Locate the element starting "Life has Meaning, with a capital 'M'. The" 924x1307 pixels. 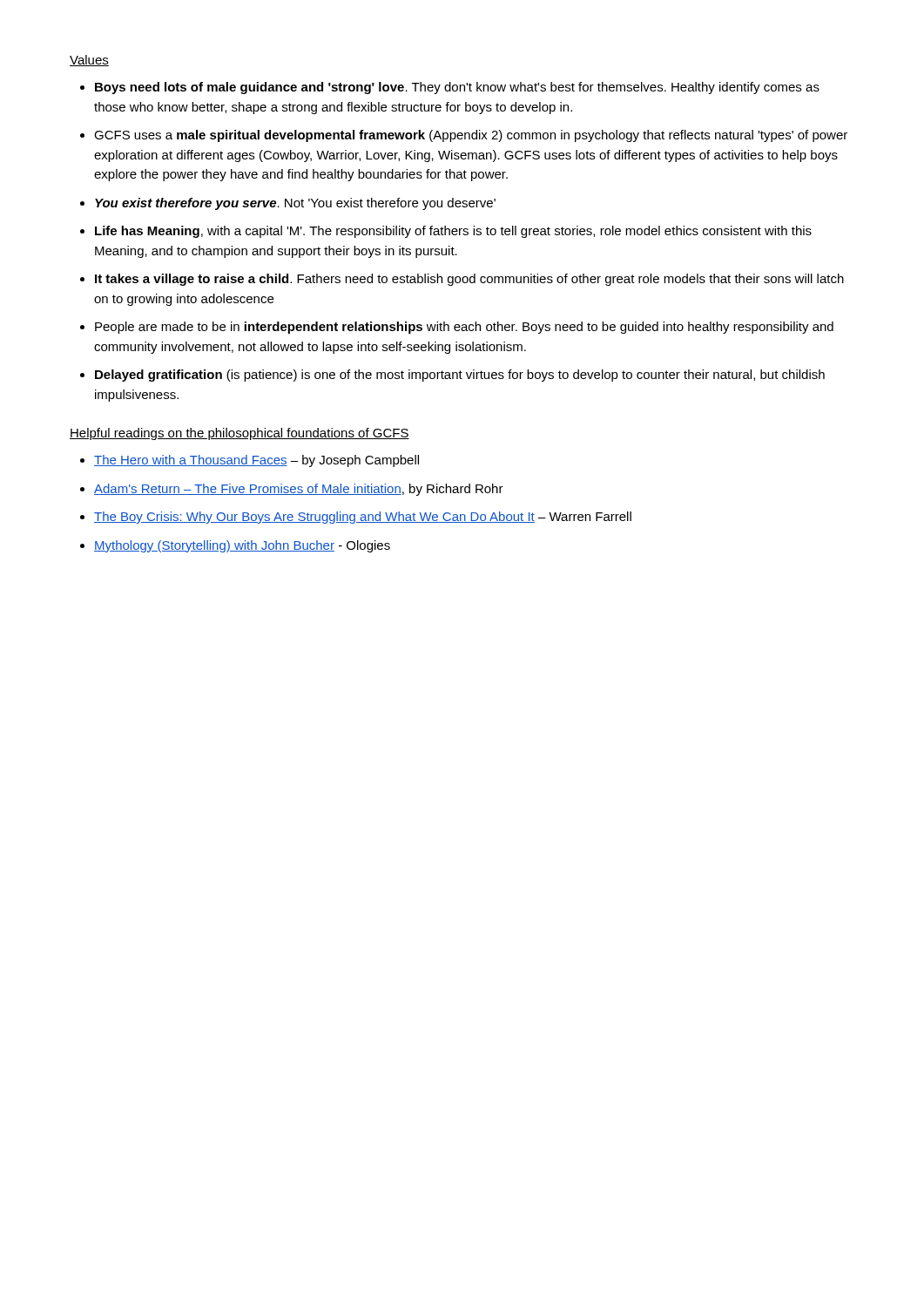pos(453,240)
